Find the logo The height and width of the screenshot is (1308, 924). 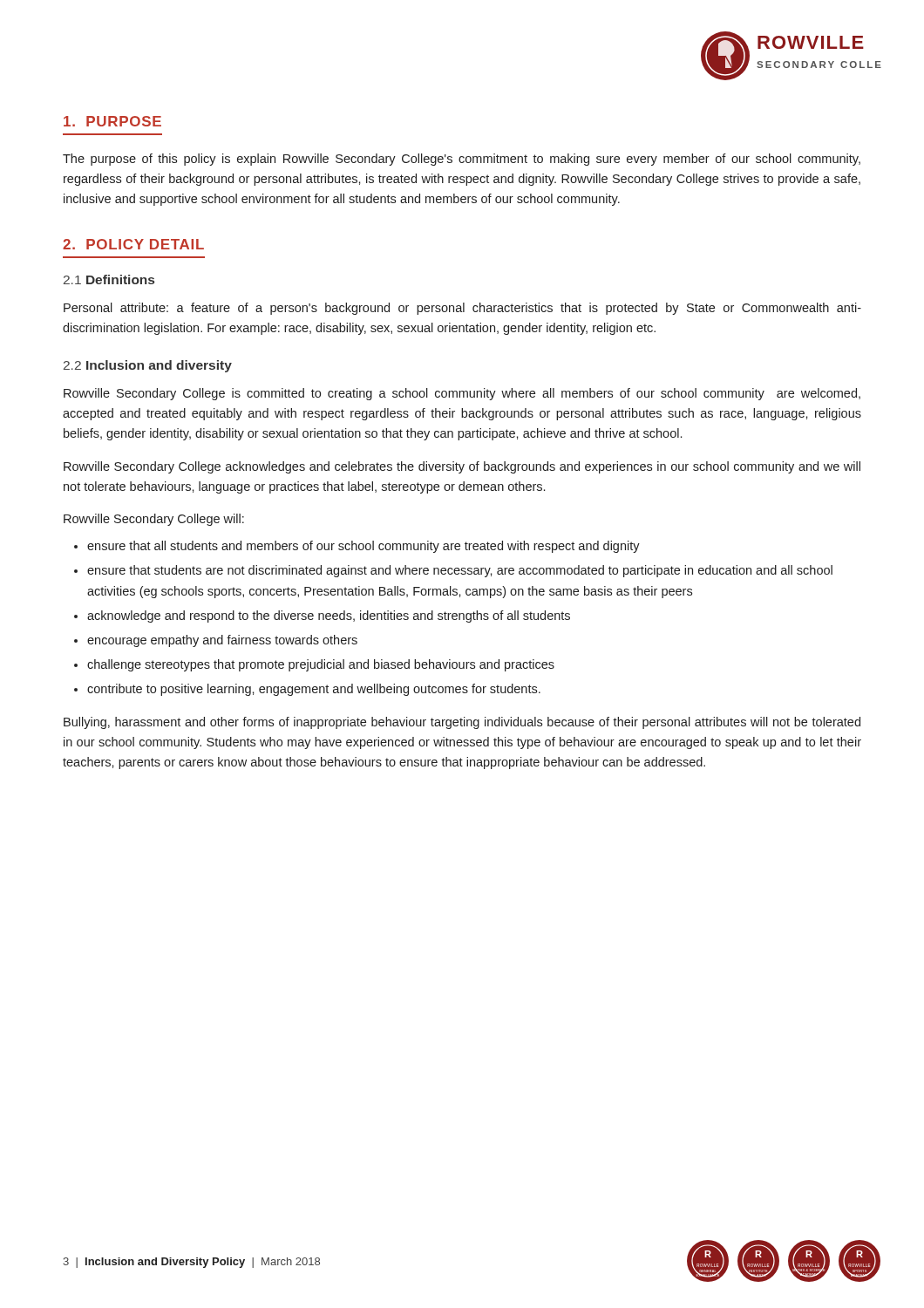[x=791, y=56]
